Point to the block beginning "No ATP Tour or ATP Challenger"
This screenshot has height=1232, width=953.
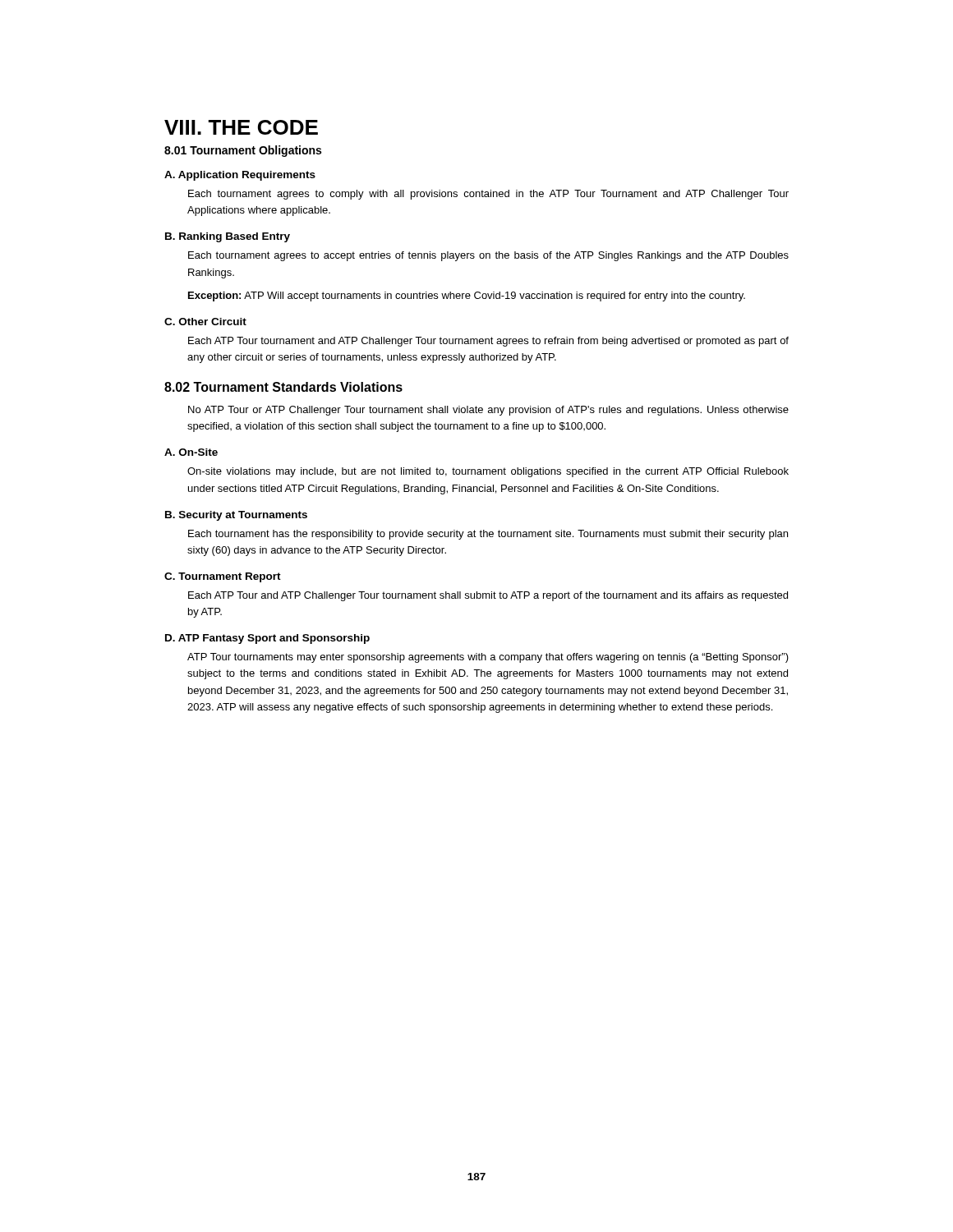[488, 418]
